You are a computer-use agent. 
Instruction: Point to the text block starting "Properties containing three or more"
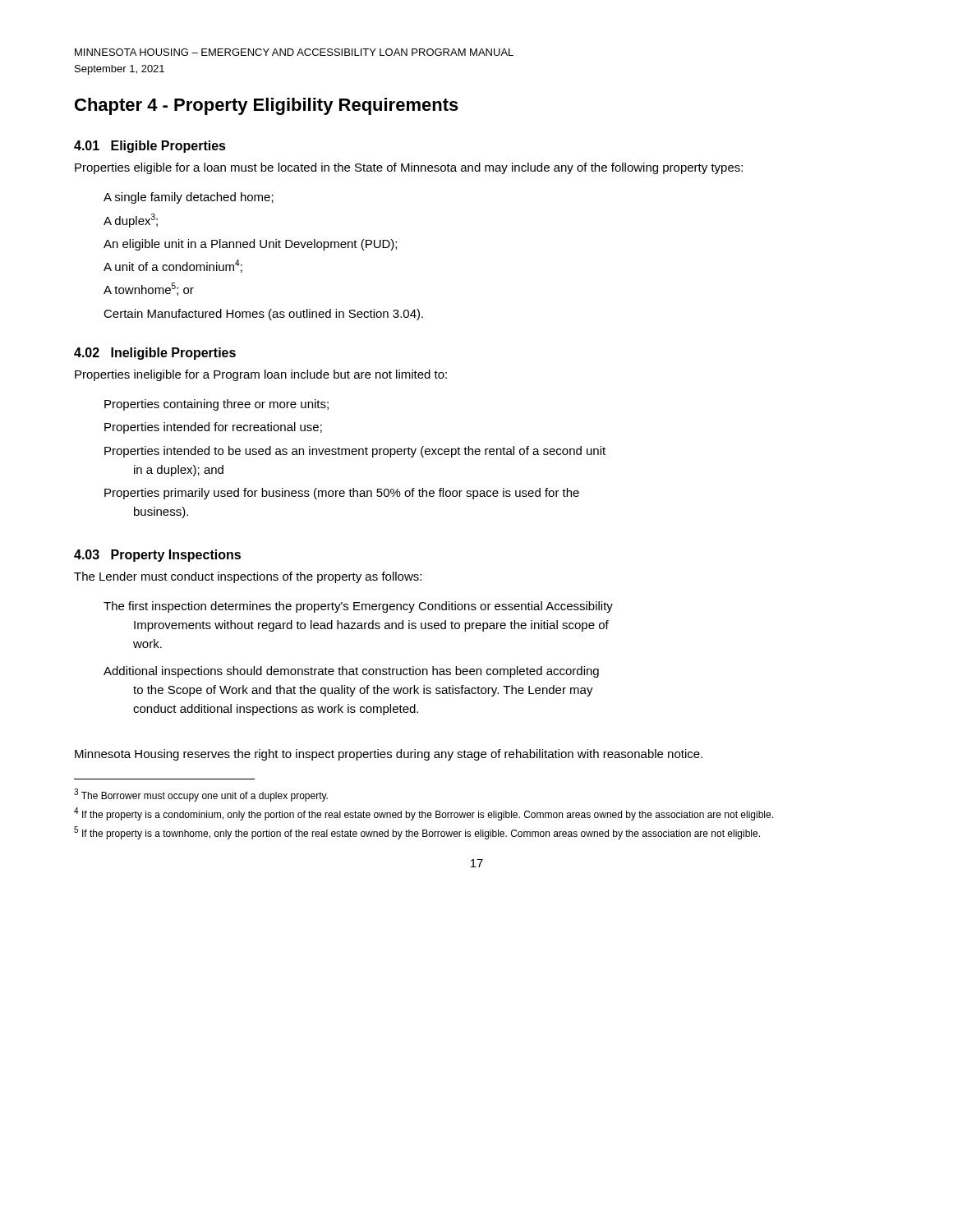point(217,404)
